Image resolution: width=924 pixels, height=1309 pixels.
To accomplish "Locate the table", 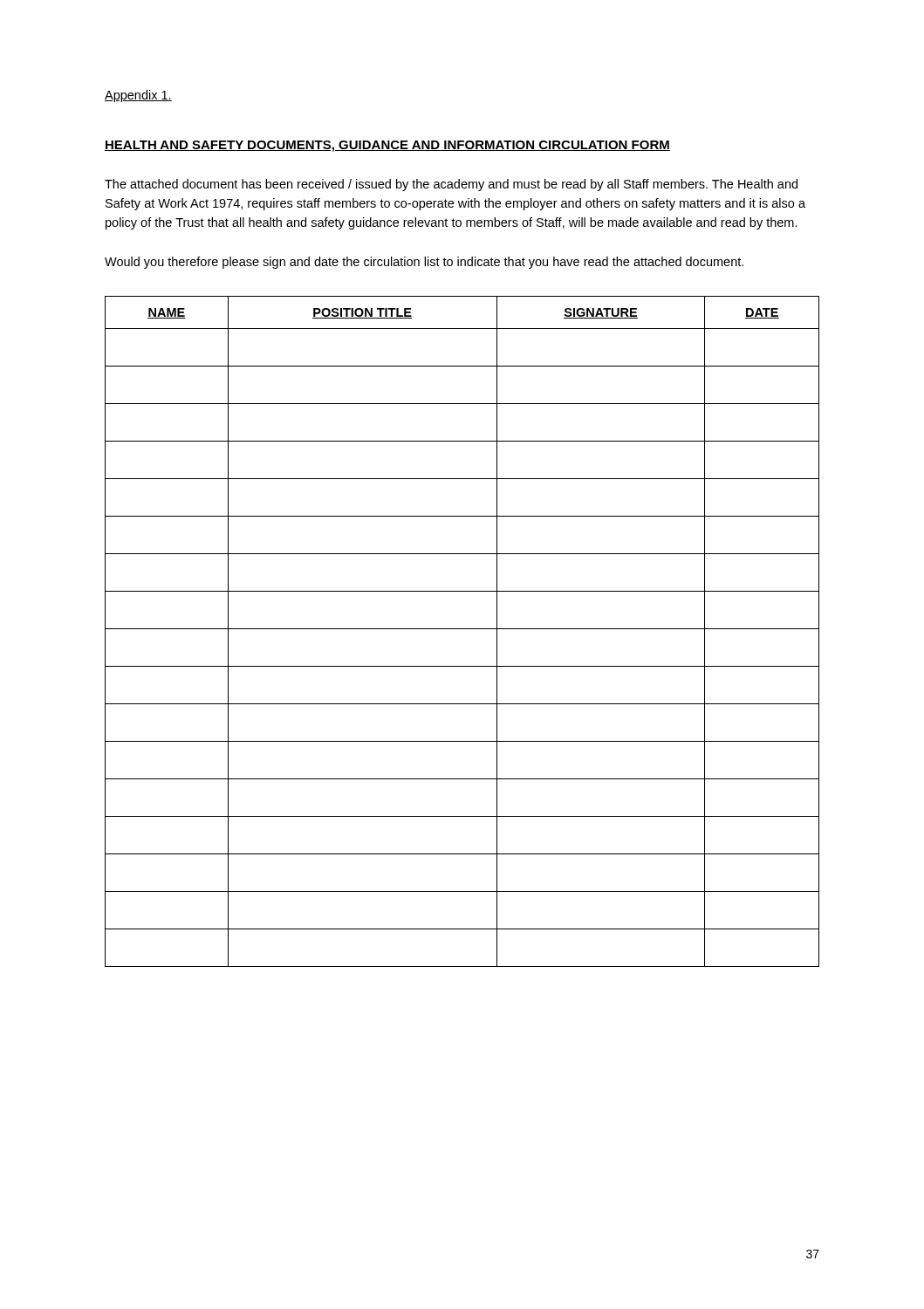I will click(462, 632).
